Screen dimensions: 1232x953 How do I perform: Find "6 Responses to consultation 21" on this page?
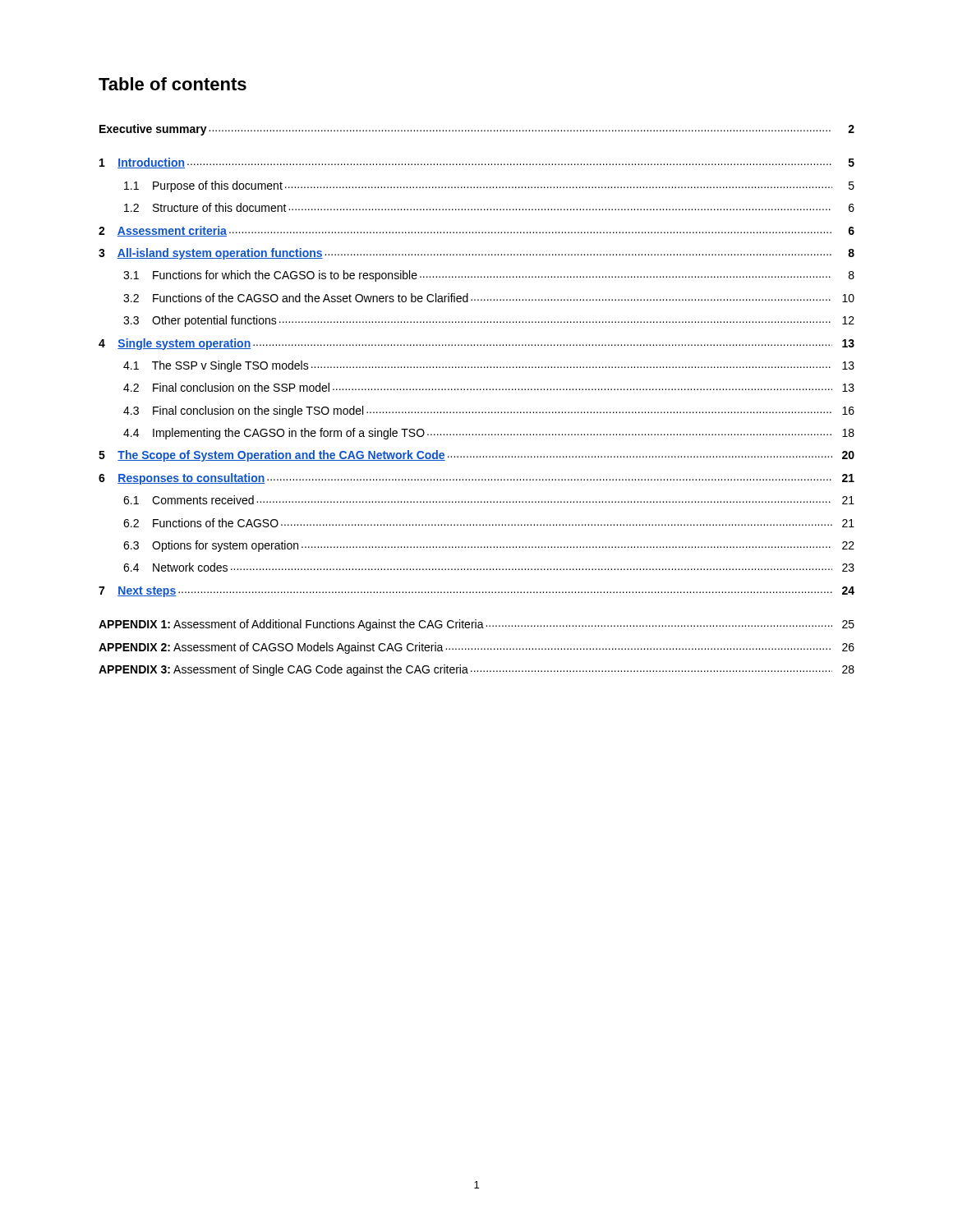476,478
